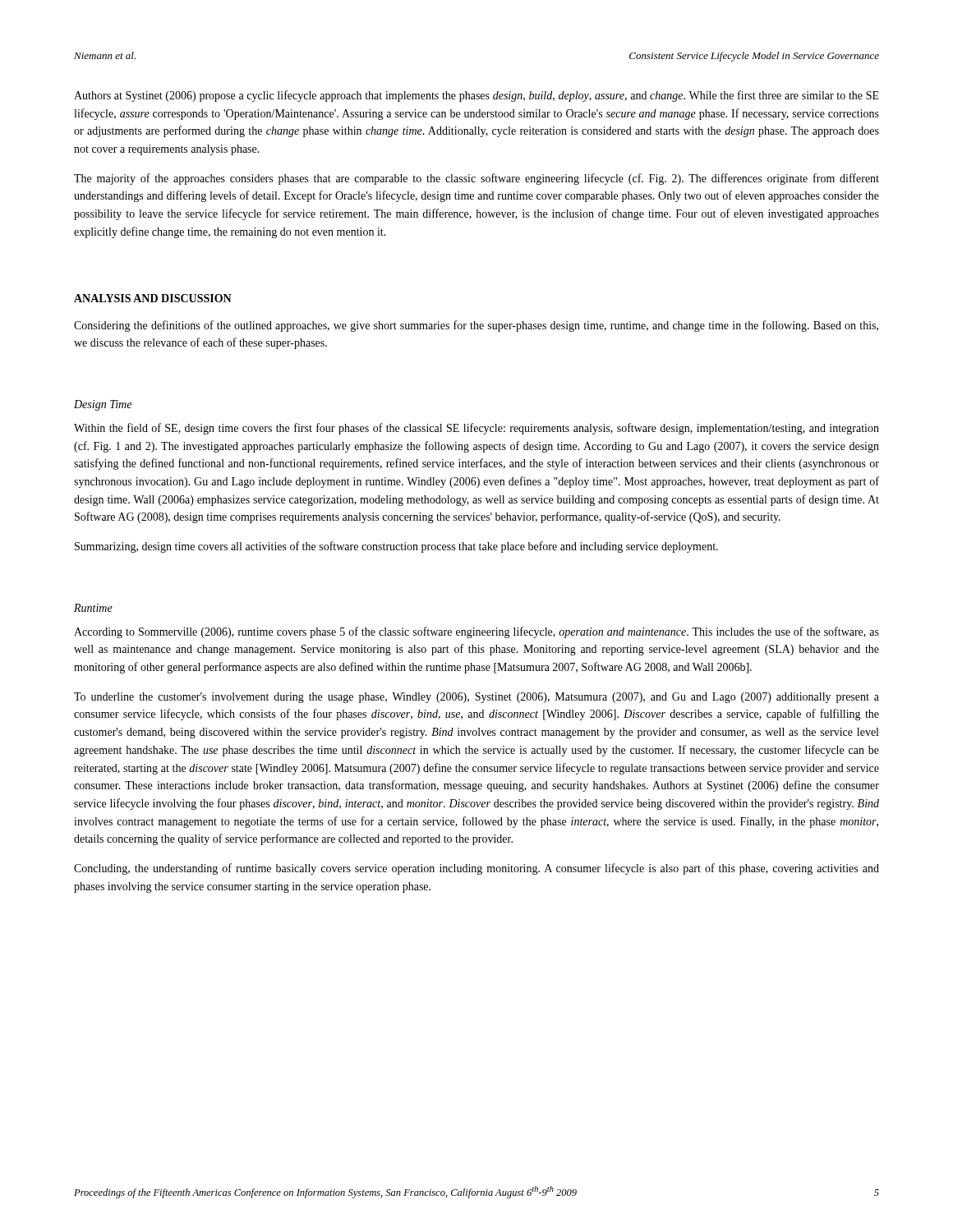Select the text block that says "Summarizing, design time covers all activities of"
The width and height of the screenshot is (953, 1232).
click(396, 547)
